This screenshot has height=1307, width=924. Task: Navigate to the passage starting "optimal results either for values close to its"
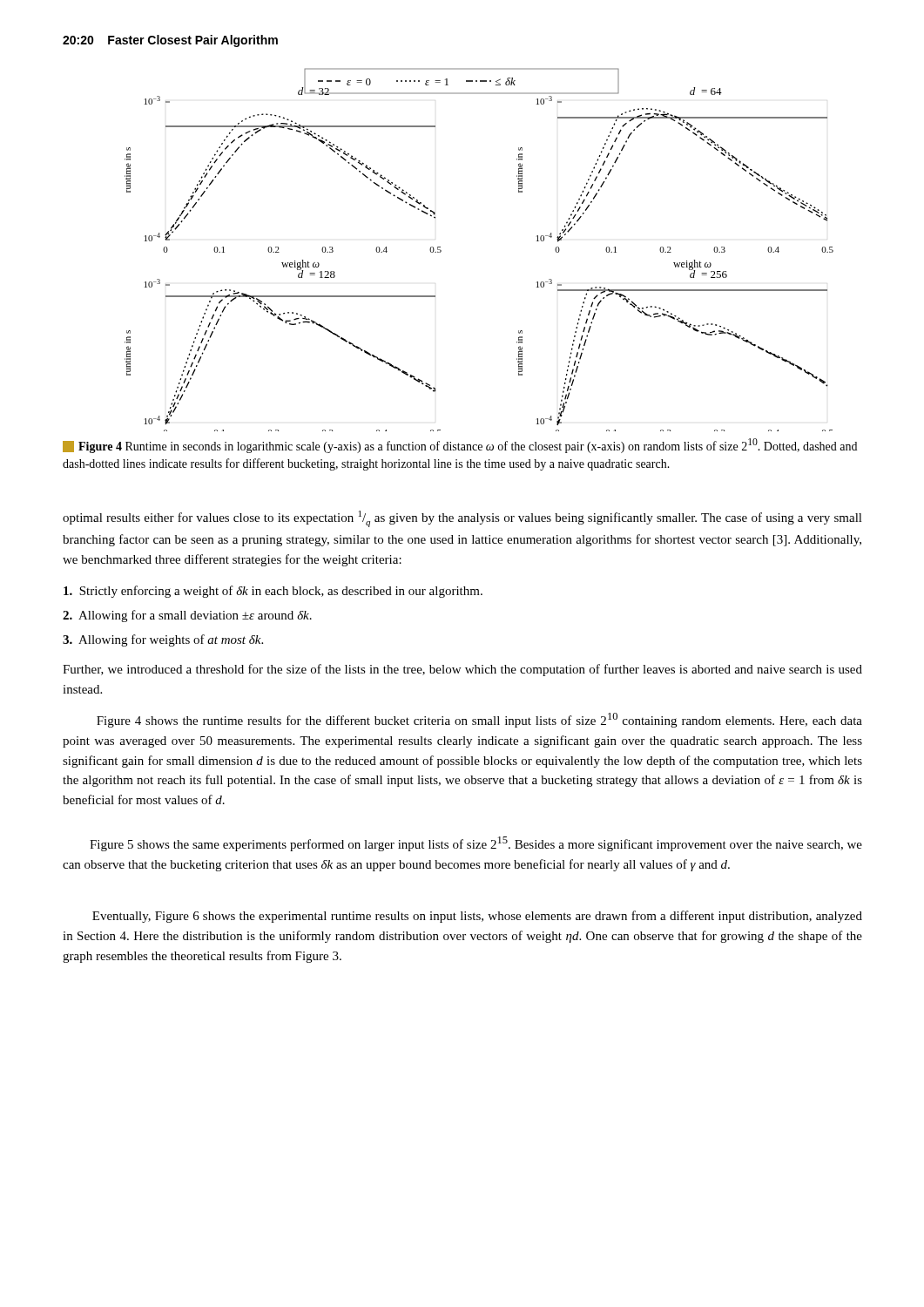(x=462, y=537)
